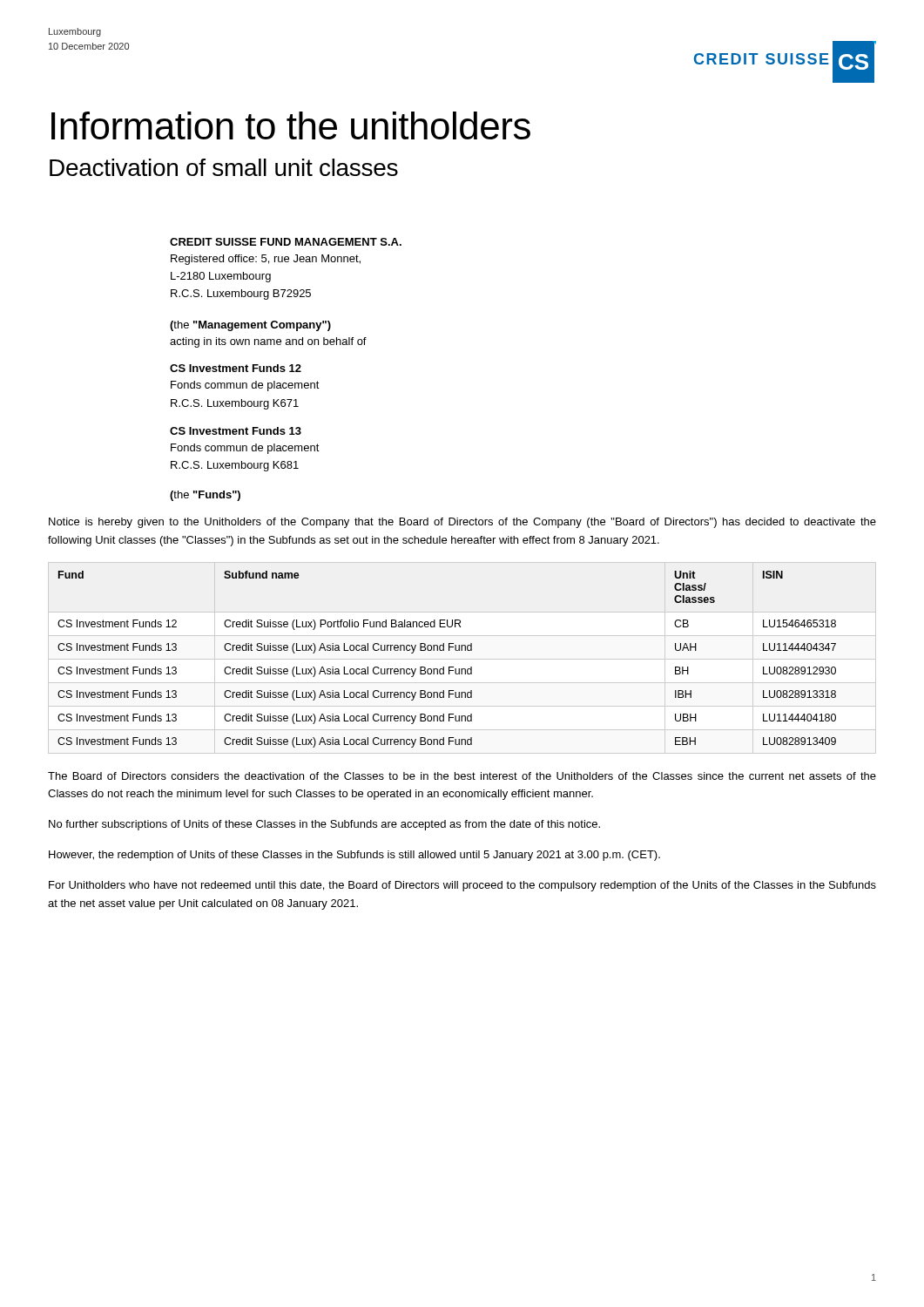Select the text block that says "CREDIT SUISSE FUND MANAGEMENT S.A. Registered office:"
The width and height of the screenshot is (924, 1307).
(x=286, y=242)
